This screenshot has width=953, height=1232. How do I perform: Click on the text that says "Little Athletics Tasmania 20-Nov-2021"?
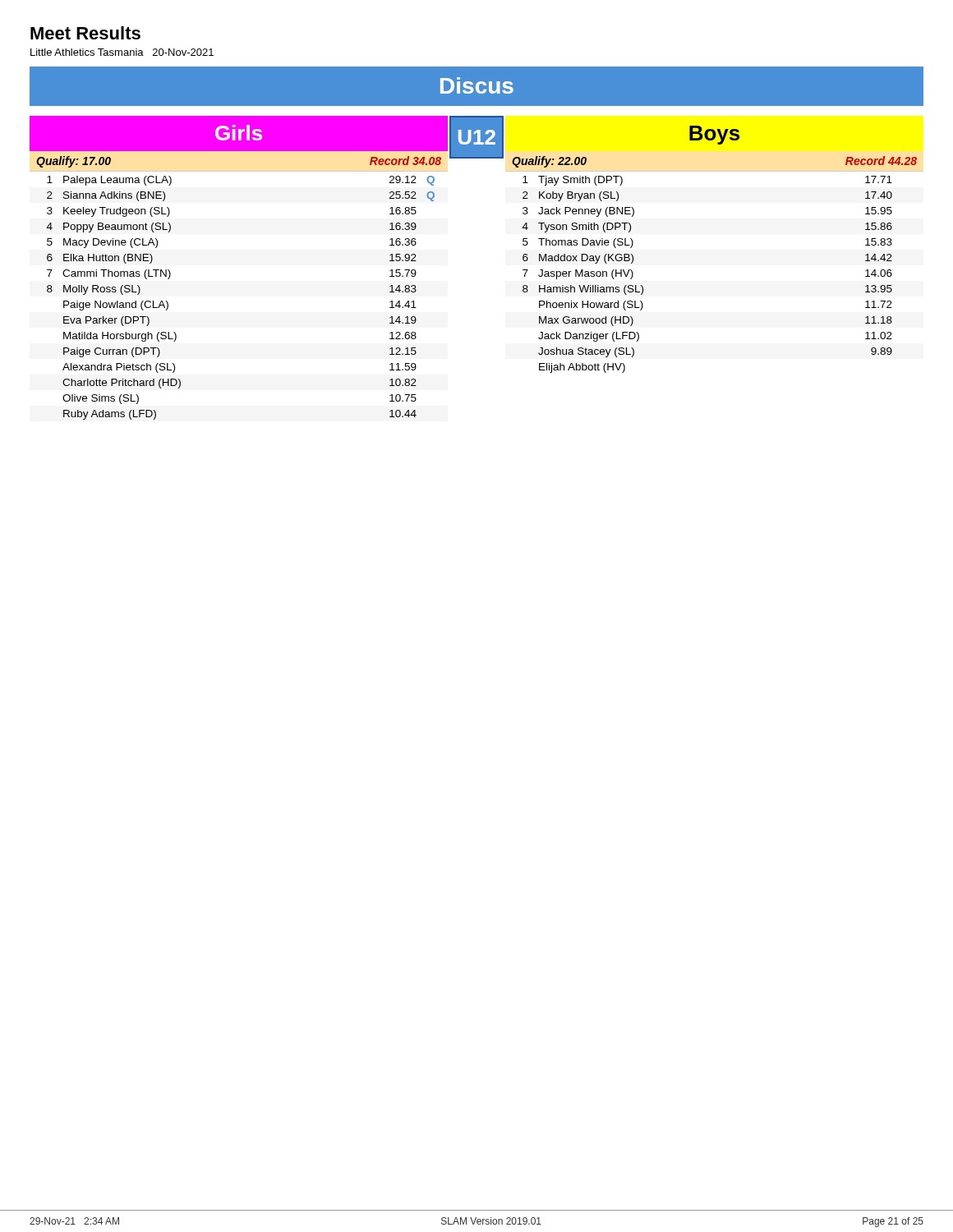point(122,52)
